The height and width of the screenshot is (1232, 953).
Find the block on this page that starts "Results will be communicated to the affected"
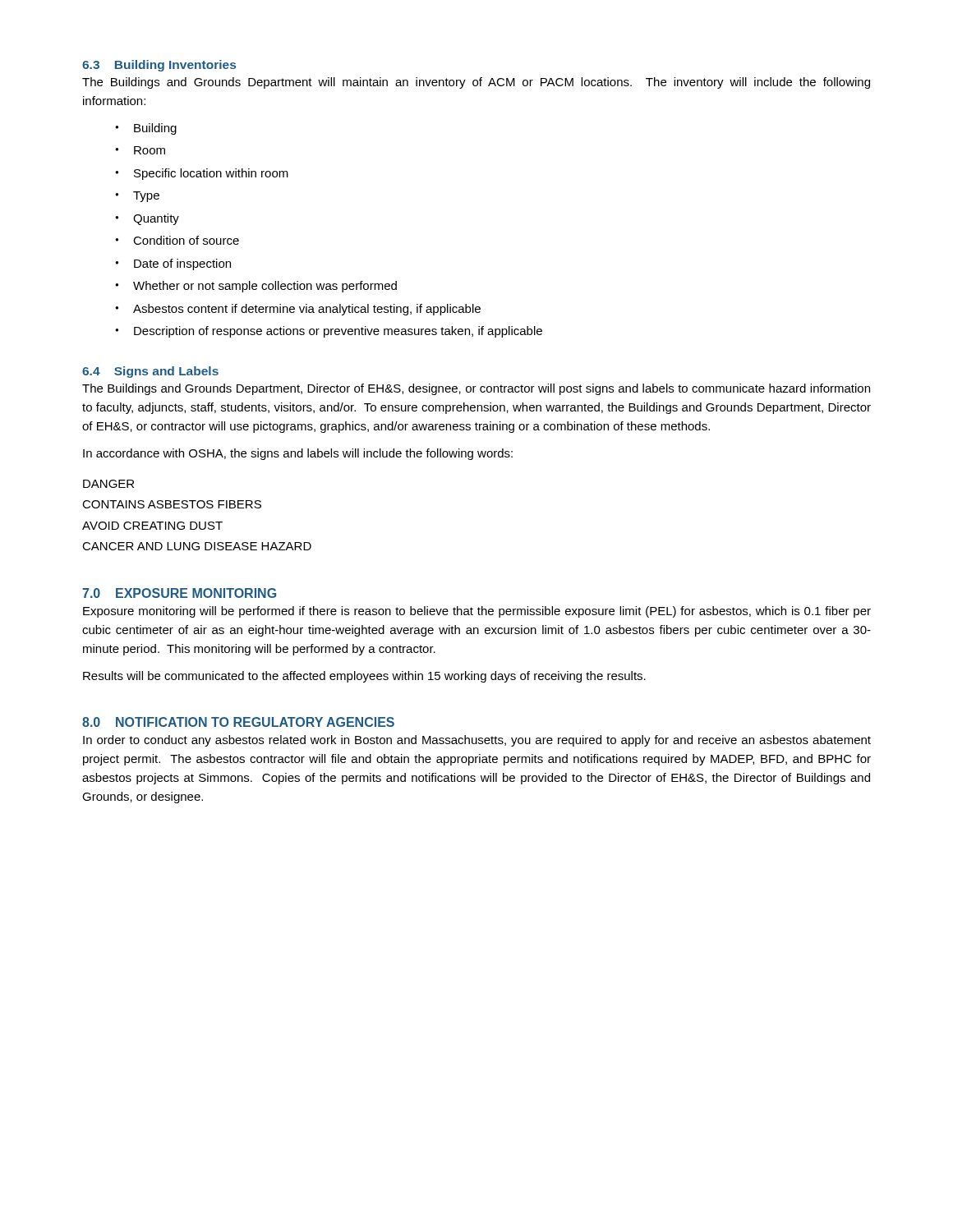coord(364,676)
